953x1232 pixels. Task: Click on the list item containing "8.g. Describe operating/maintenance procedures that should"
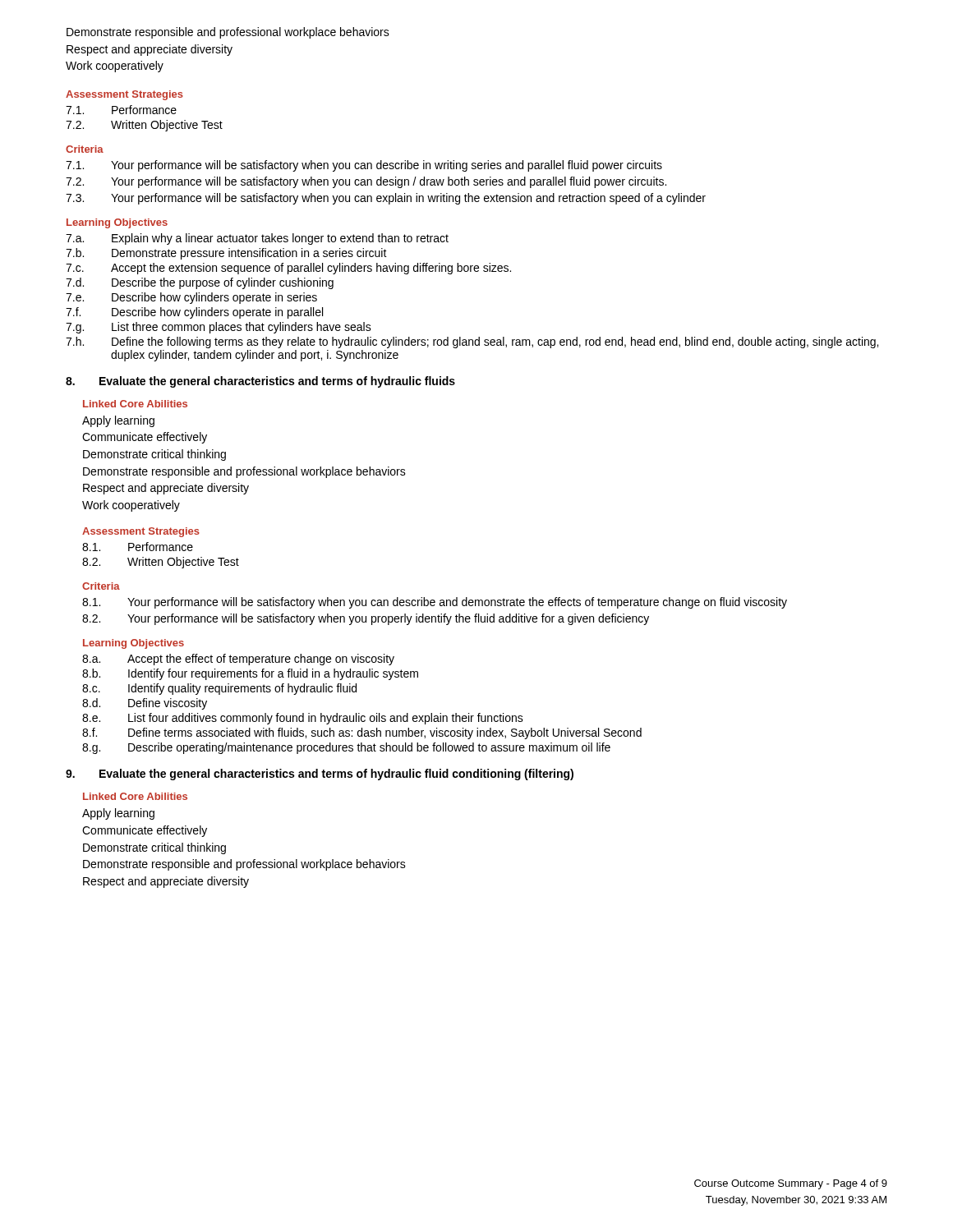(x=485, y=748)
